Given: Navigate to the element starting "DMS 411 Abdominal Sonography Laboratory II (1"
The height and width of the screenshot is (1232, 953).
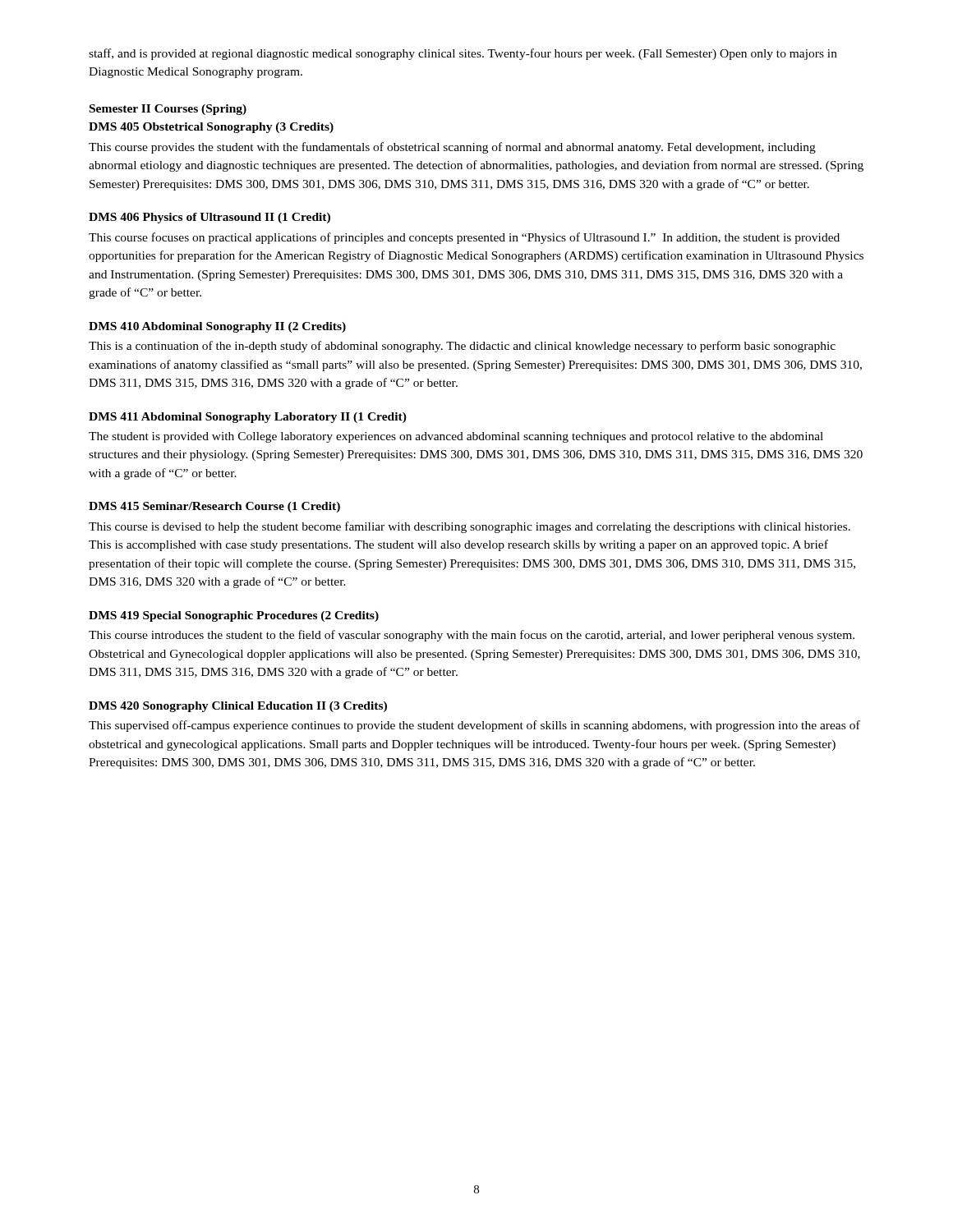Looking at the screenshot, I should tap(248, 416).
